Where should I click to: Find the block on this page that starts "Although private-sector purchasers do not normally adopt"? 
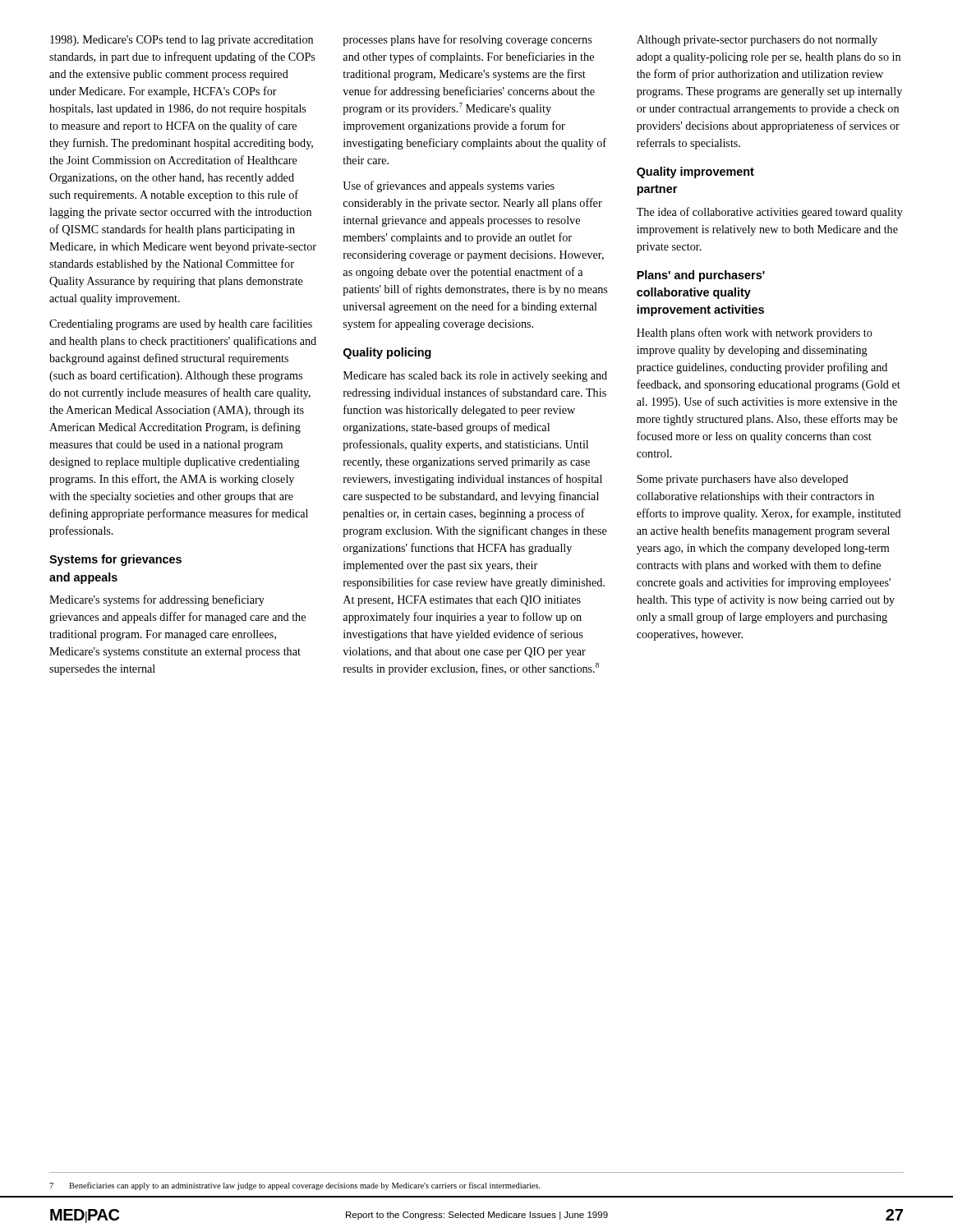(770, 92)
